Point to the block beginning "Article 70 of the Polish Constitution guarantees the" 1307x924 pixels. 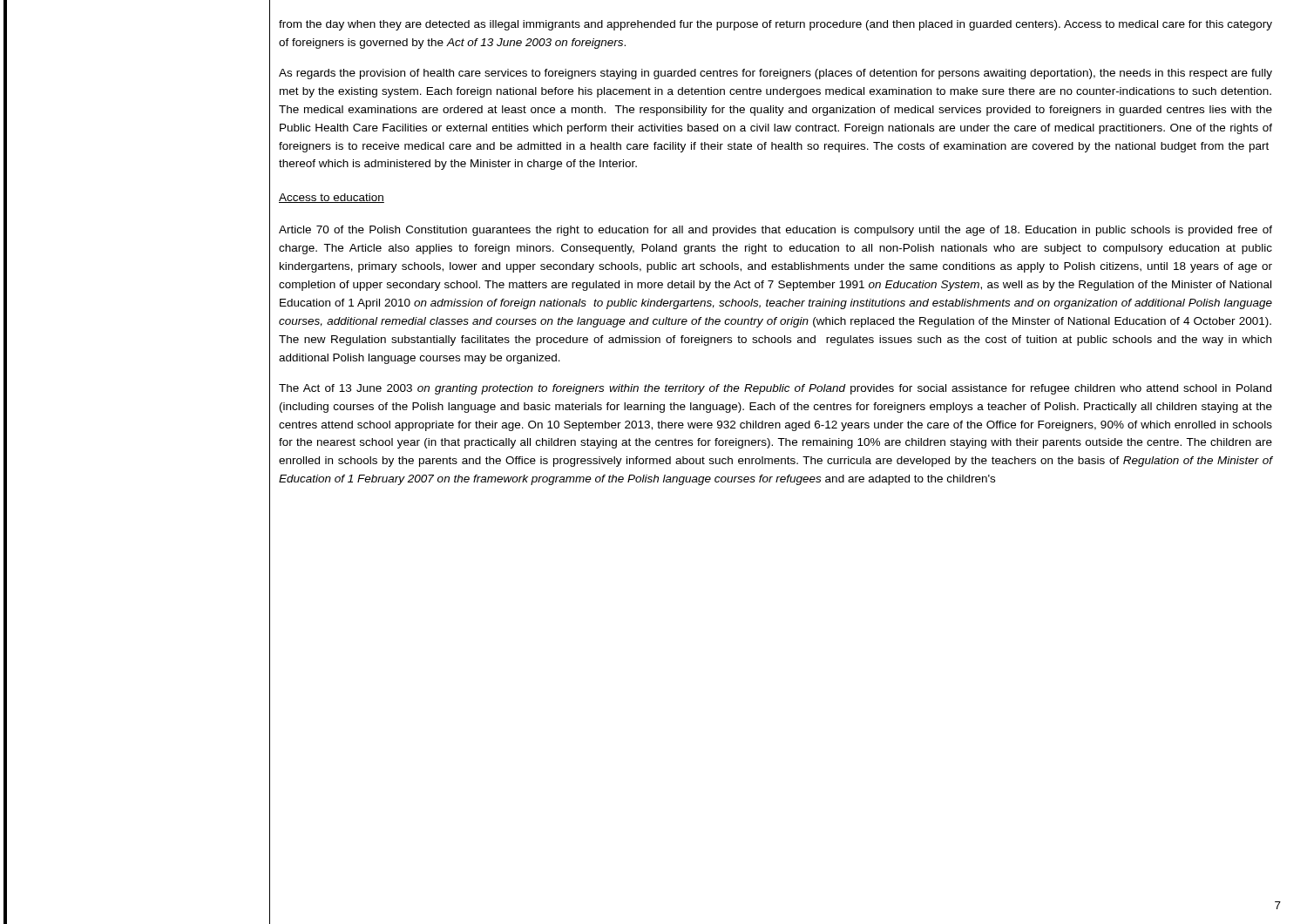[x=775, y=294]
